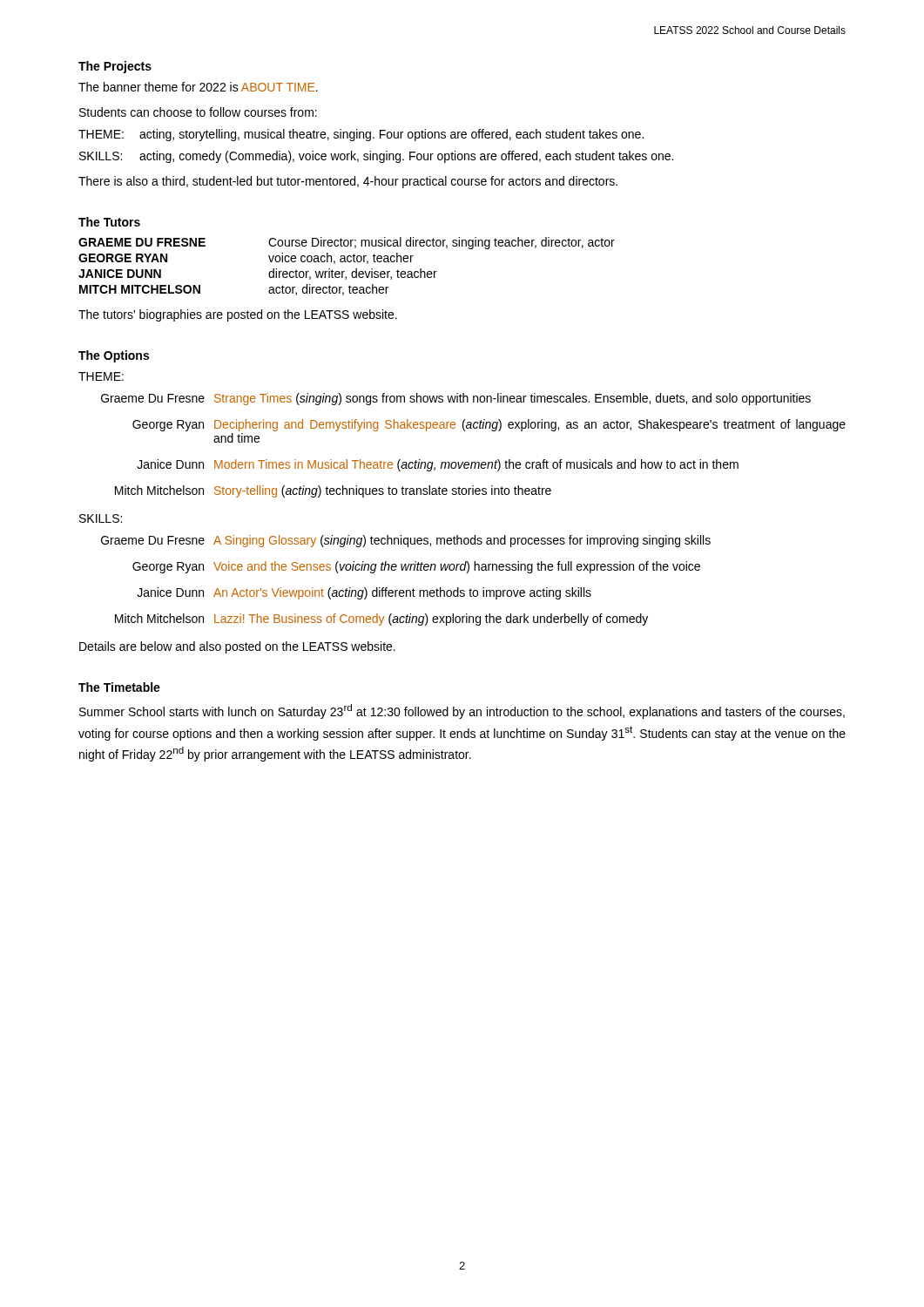Select the section header that reads "The Options"

(114, 356)
